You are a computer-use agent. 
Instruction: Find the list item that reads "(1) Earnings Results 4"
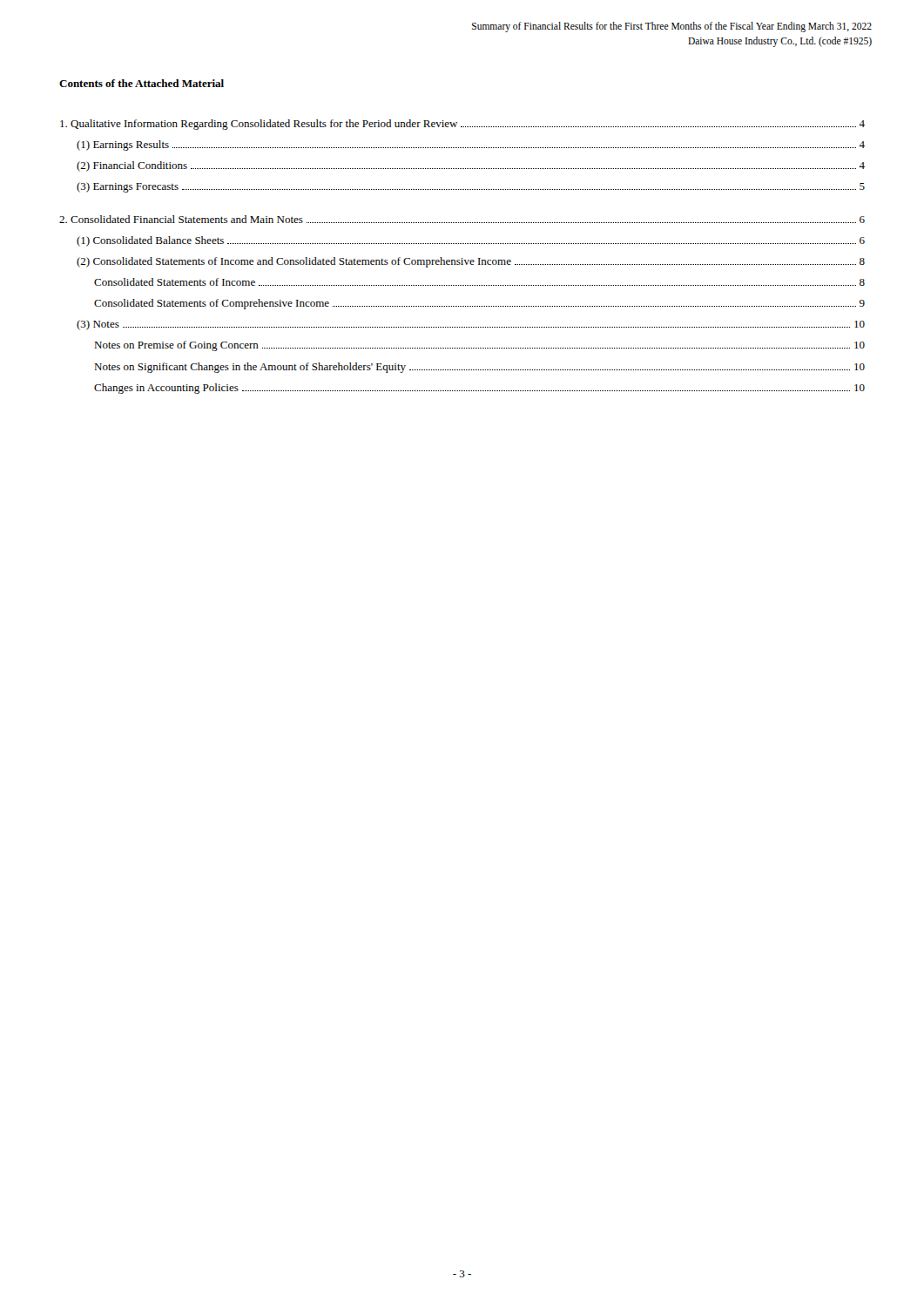[471, 145]
